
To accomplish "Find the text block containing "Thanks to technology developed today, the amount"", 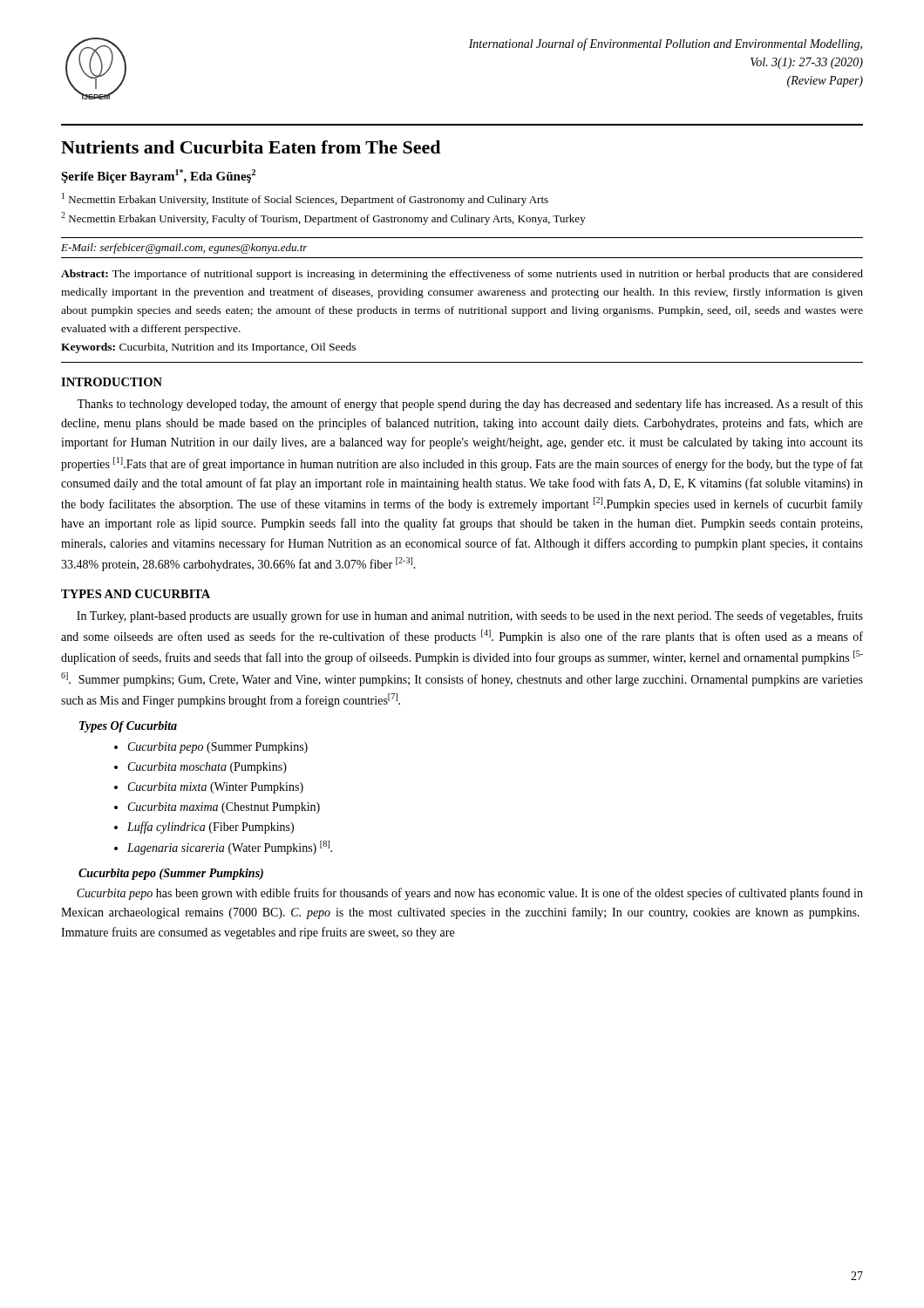I will 462,485.
